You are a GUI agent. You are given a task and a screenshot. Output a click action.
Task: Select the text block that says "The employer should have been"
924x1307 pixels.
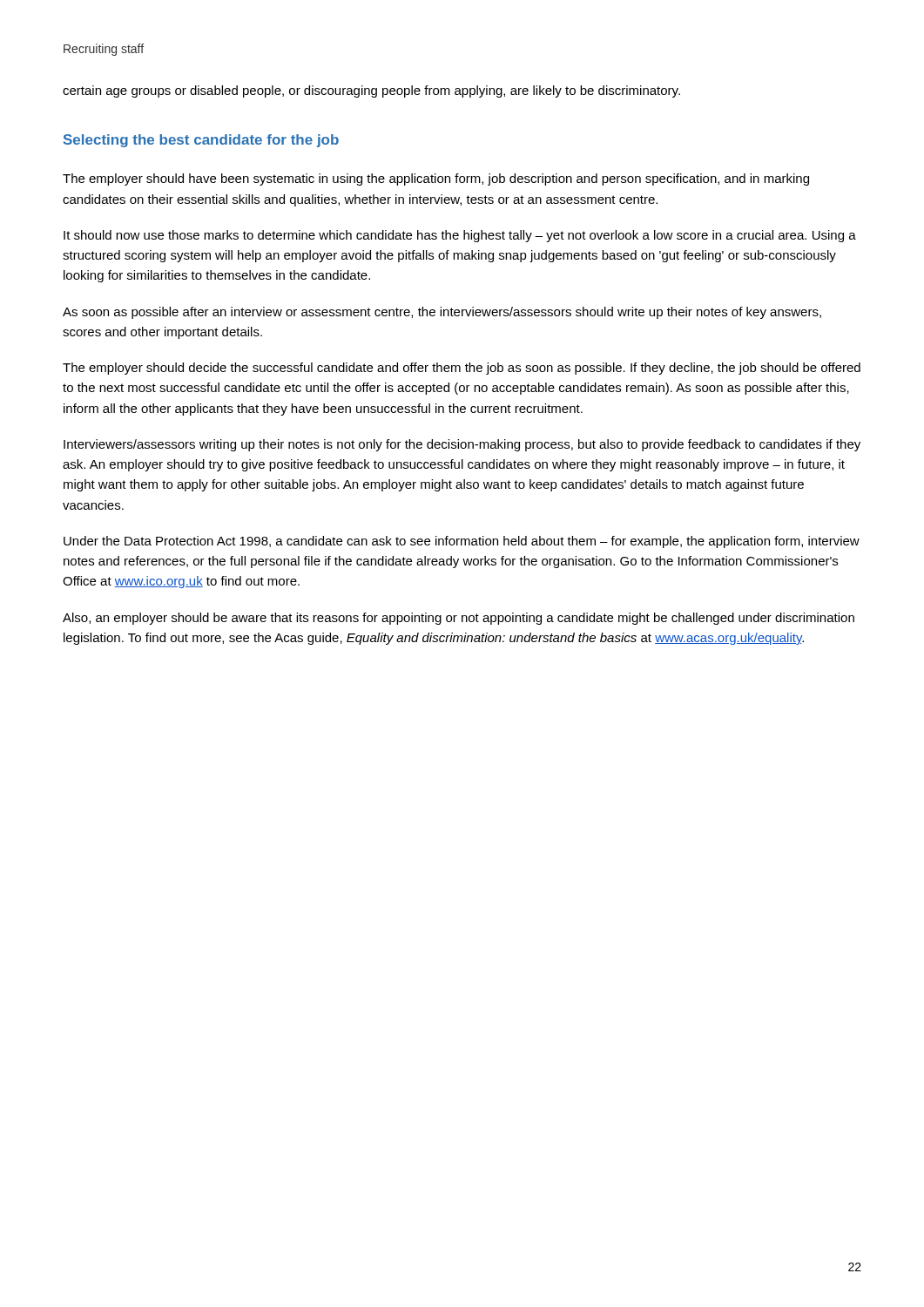(x=436, y=189)
